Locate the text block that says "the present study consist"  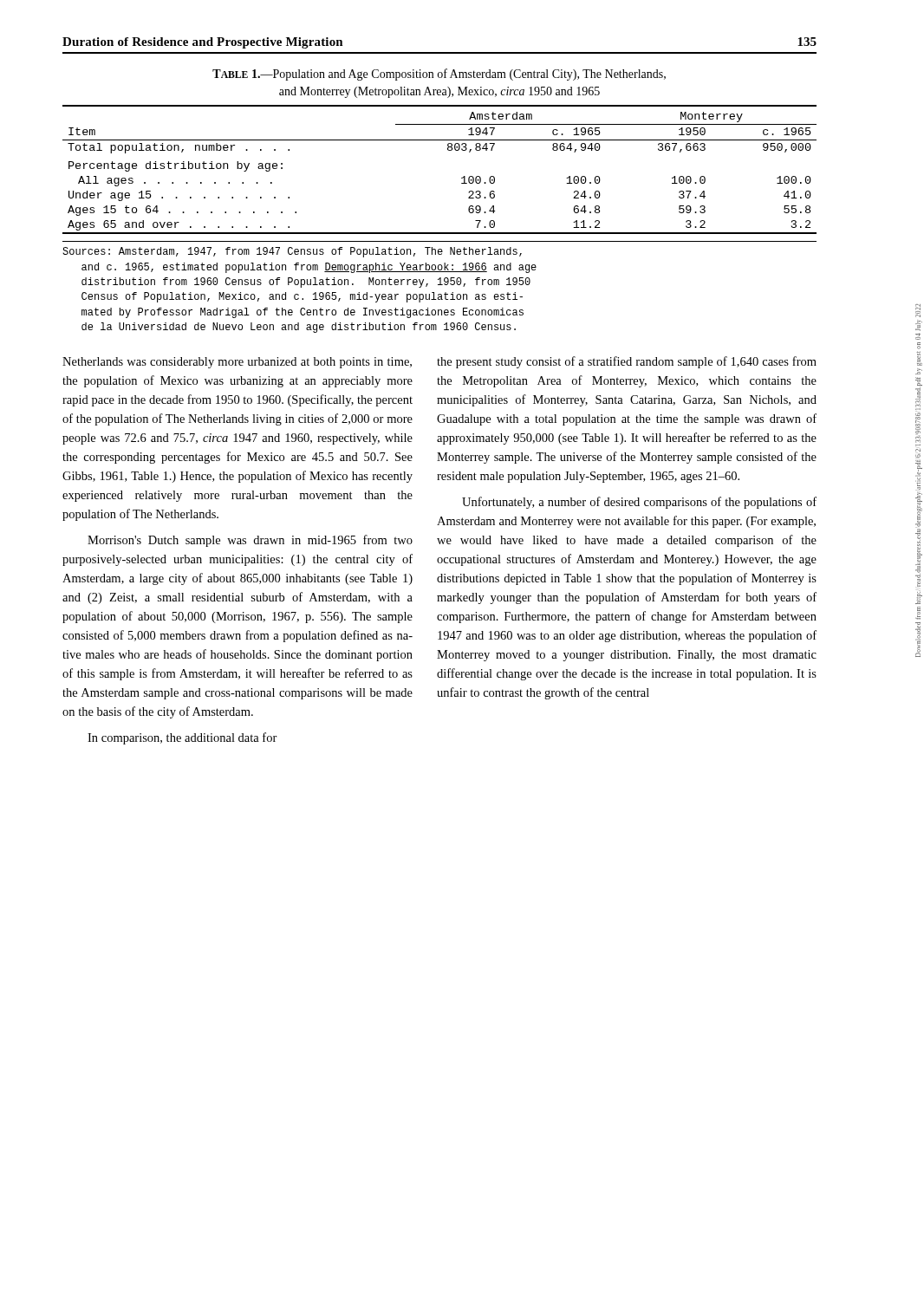[627, 527]
